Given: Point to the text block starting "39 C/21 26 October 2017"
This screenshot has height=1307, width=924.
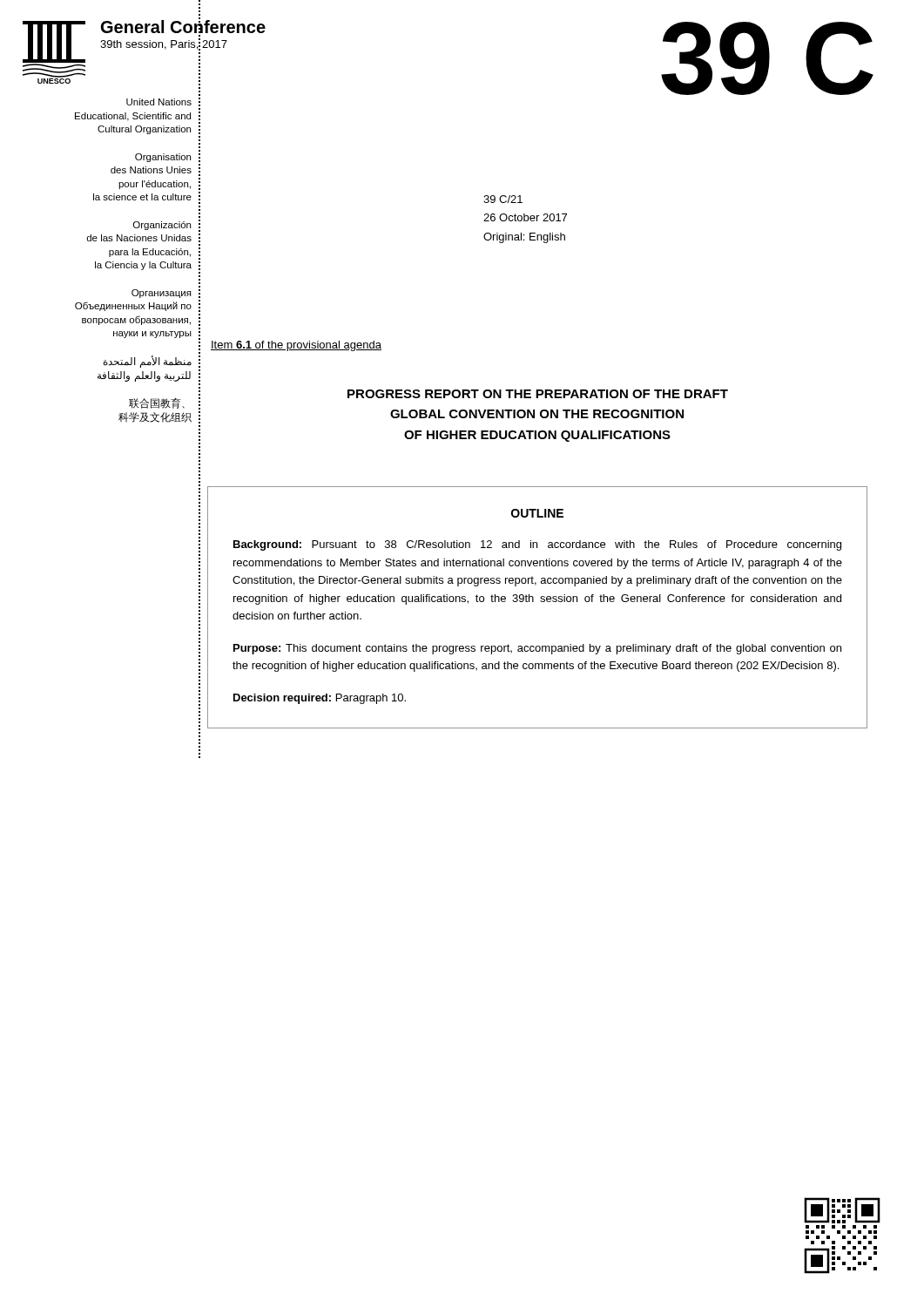Looking at the screenshot, I should click(526, 218).
